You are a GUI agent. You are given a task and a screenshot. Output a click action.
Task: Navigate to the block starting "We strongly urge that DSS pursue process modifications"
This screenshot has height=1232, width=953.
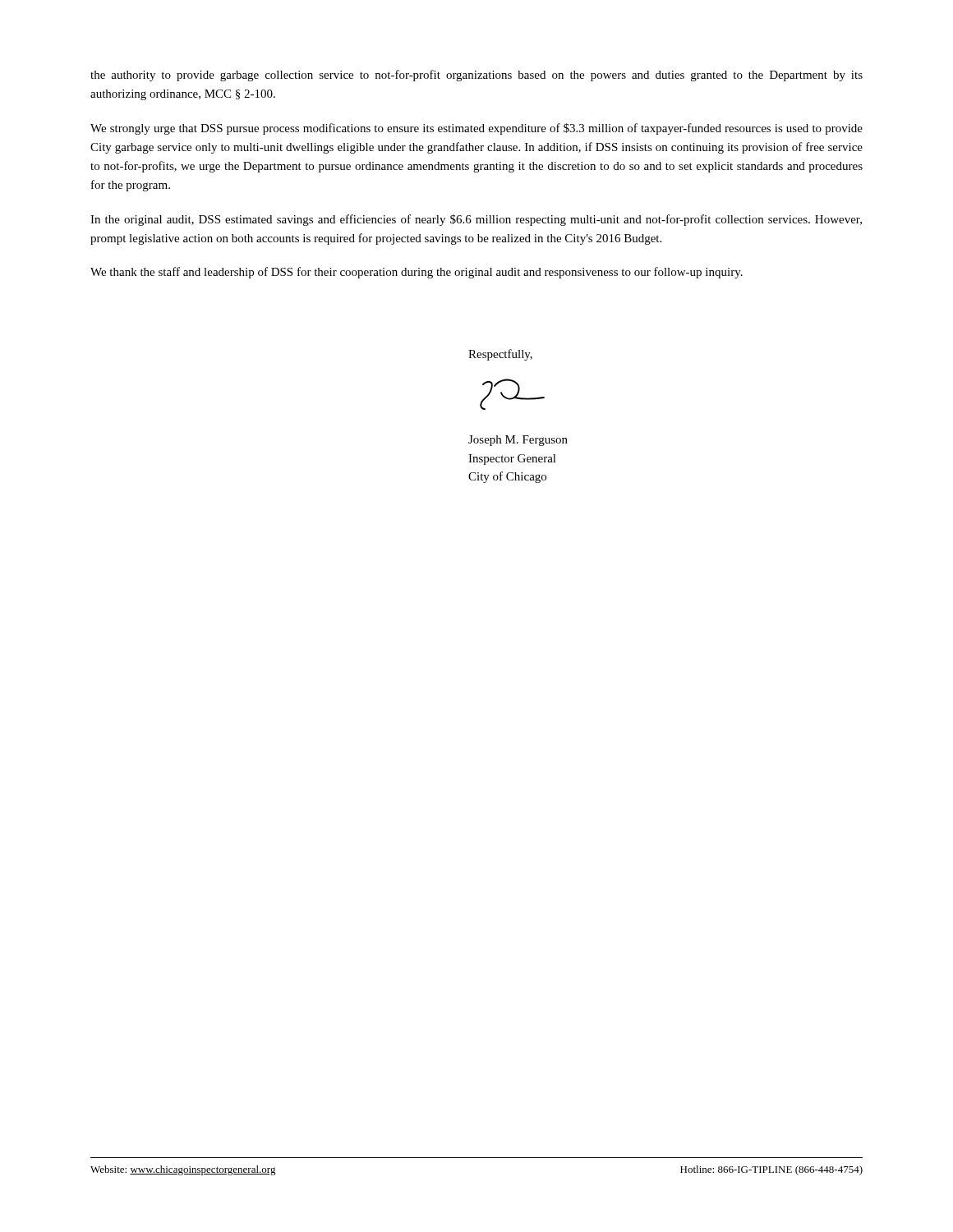[x=476, y=156]
